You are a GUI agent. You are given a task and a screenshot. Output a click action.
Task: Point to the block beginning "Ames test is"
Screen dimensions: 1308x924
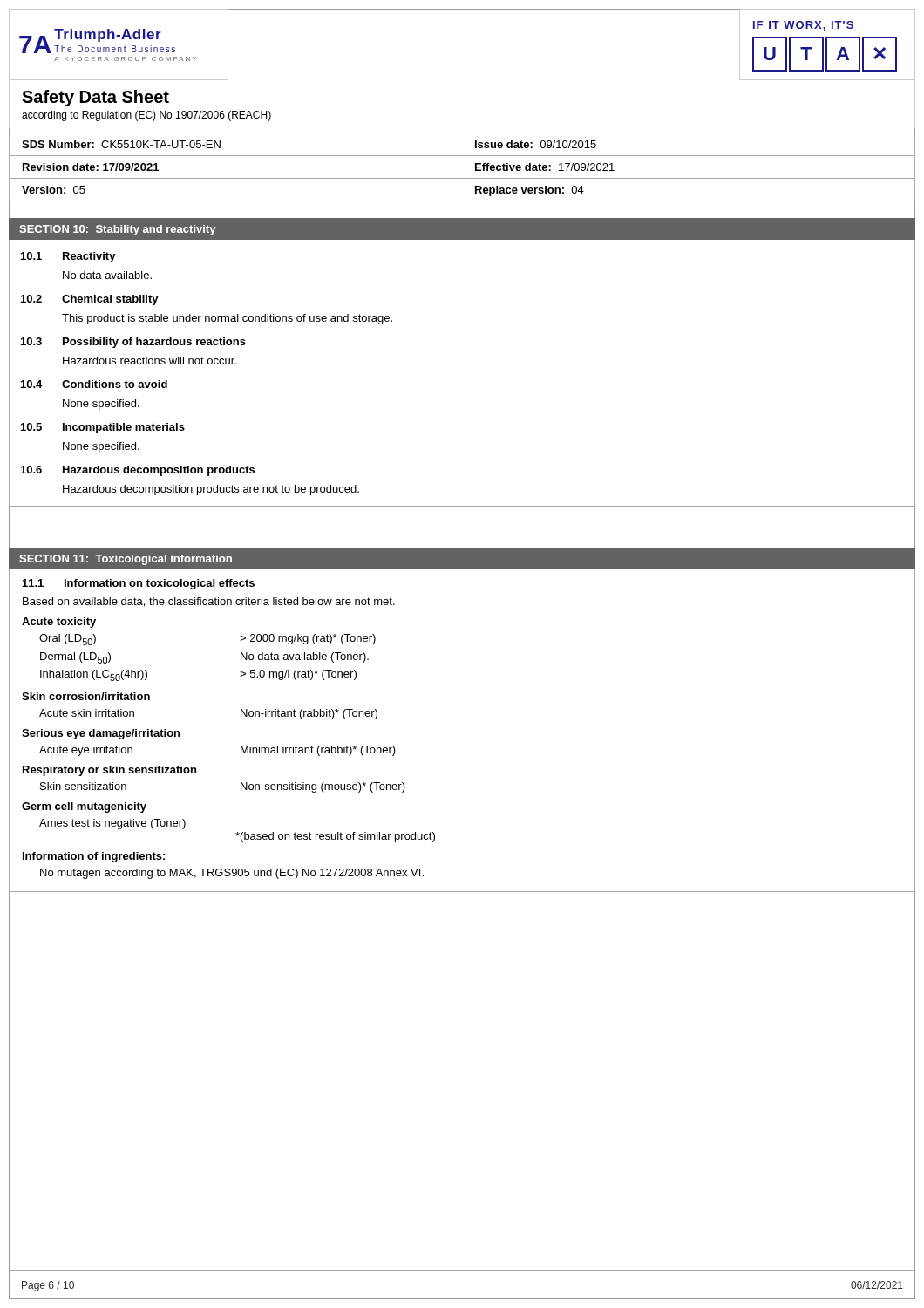click(113, 823)
